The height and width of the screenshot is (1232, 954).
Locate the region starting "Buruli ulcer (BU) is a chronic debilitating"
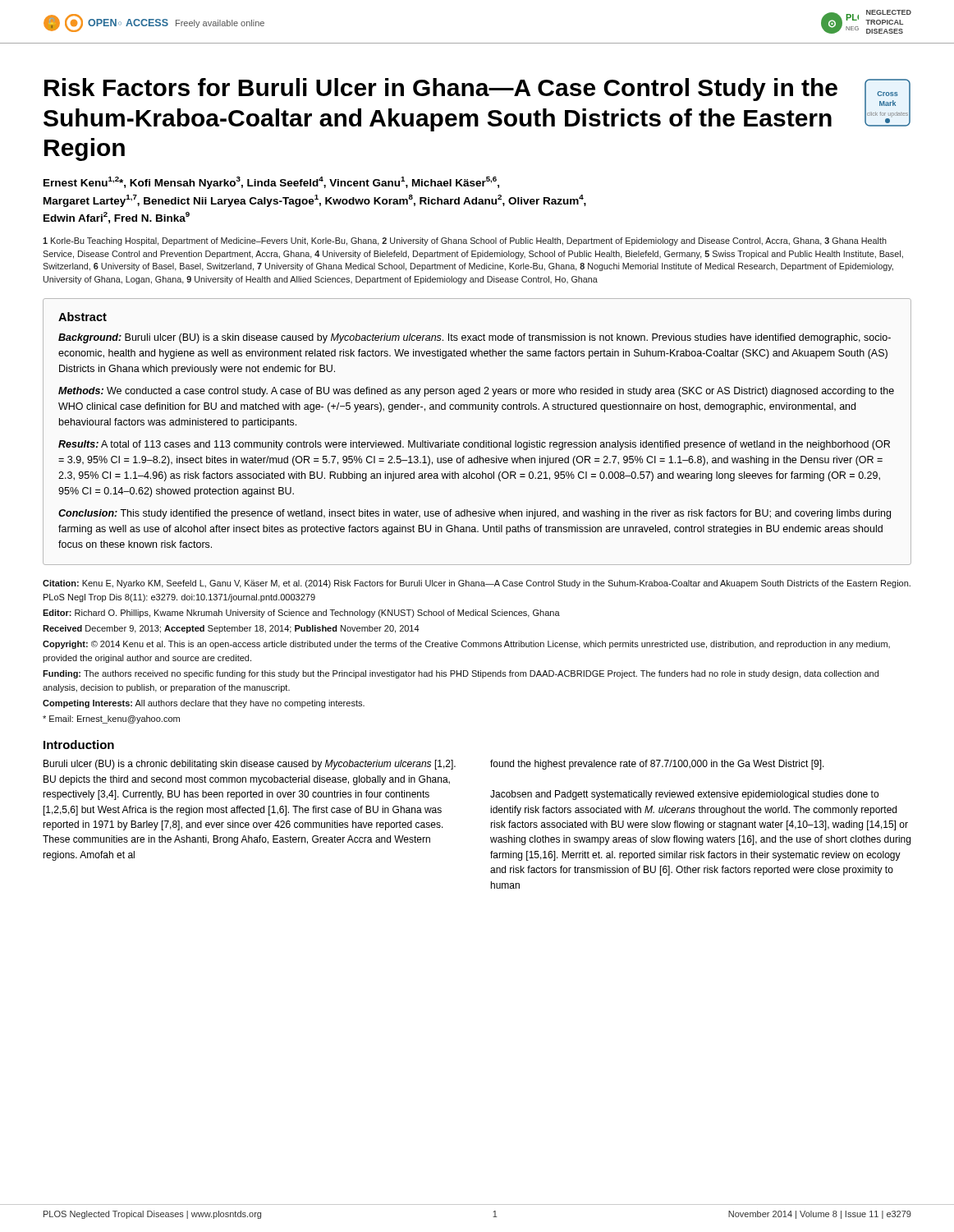249,809
